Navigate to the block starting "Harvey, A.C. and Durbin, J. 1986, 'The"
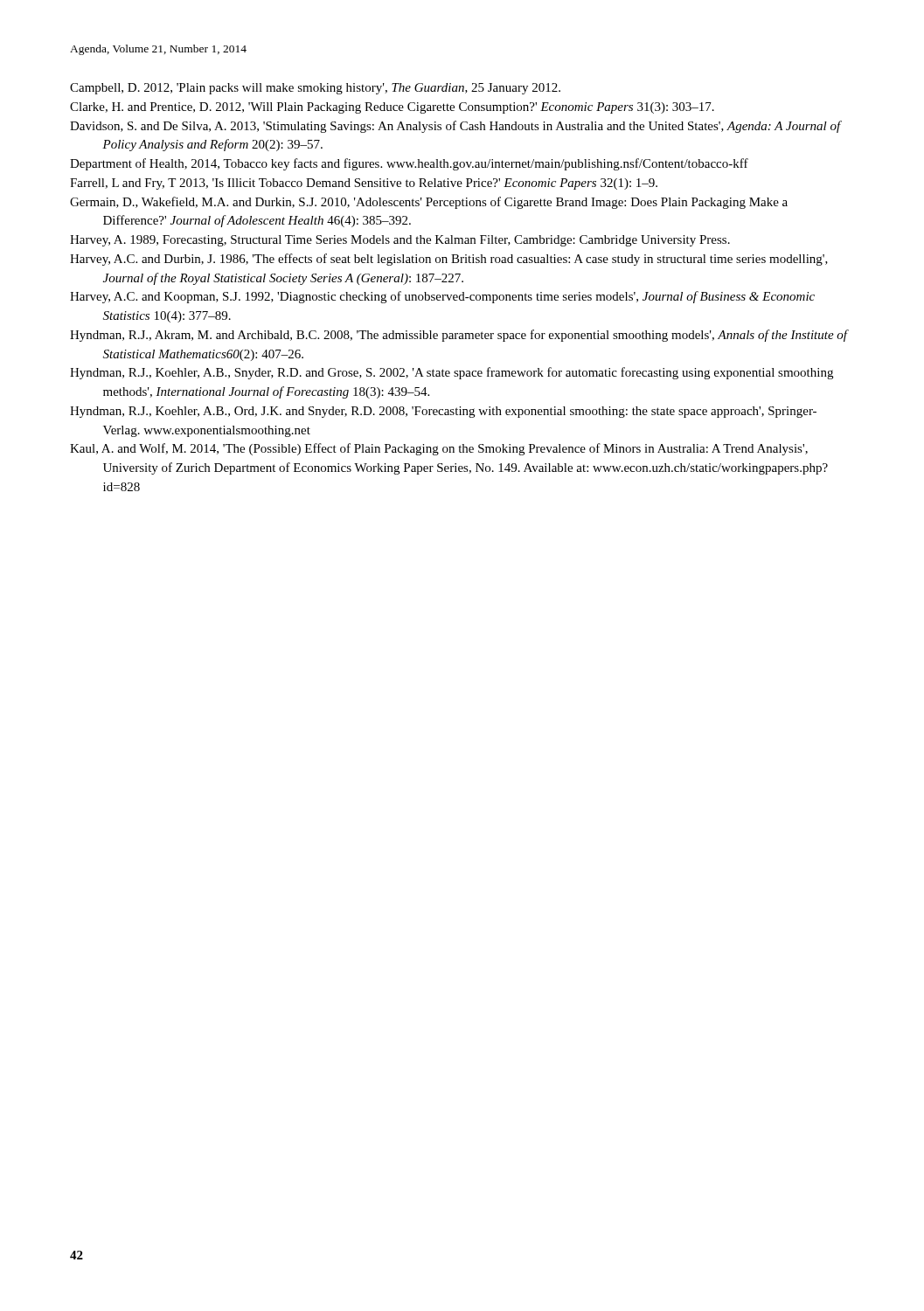Image resolution: width=924 pixels, height=1311 pixels. pos(449,268)
